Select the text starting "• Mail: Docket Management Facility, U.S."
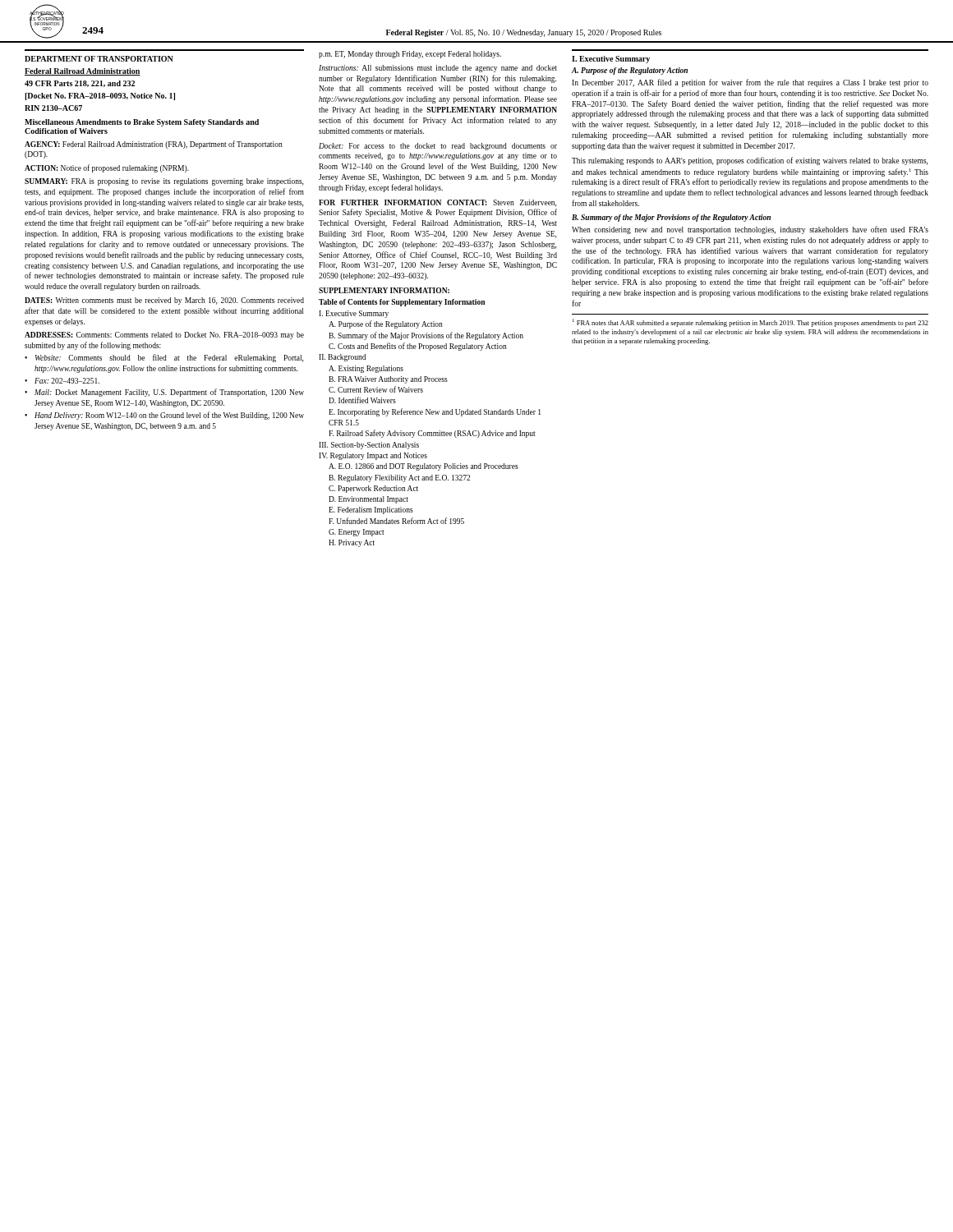The height and width of the screenshot is (1232, 953). coord(164,398)
